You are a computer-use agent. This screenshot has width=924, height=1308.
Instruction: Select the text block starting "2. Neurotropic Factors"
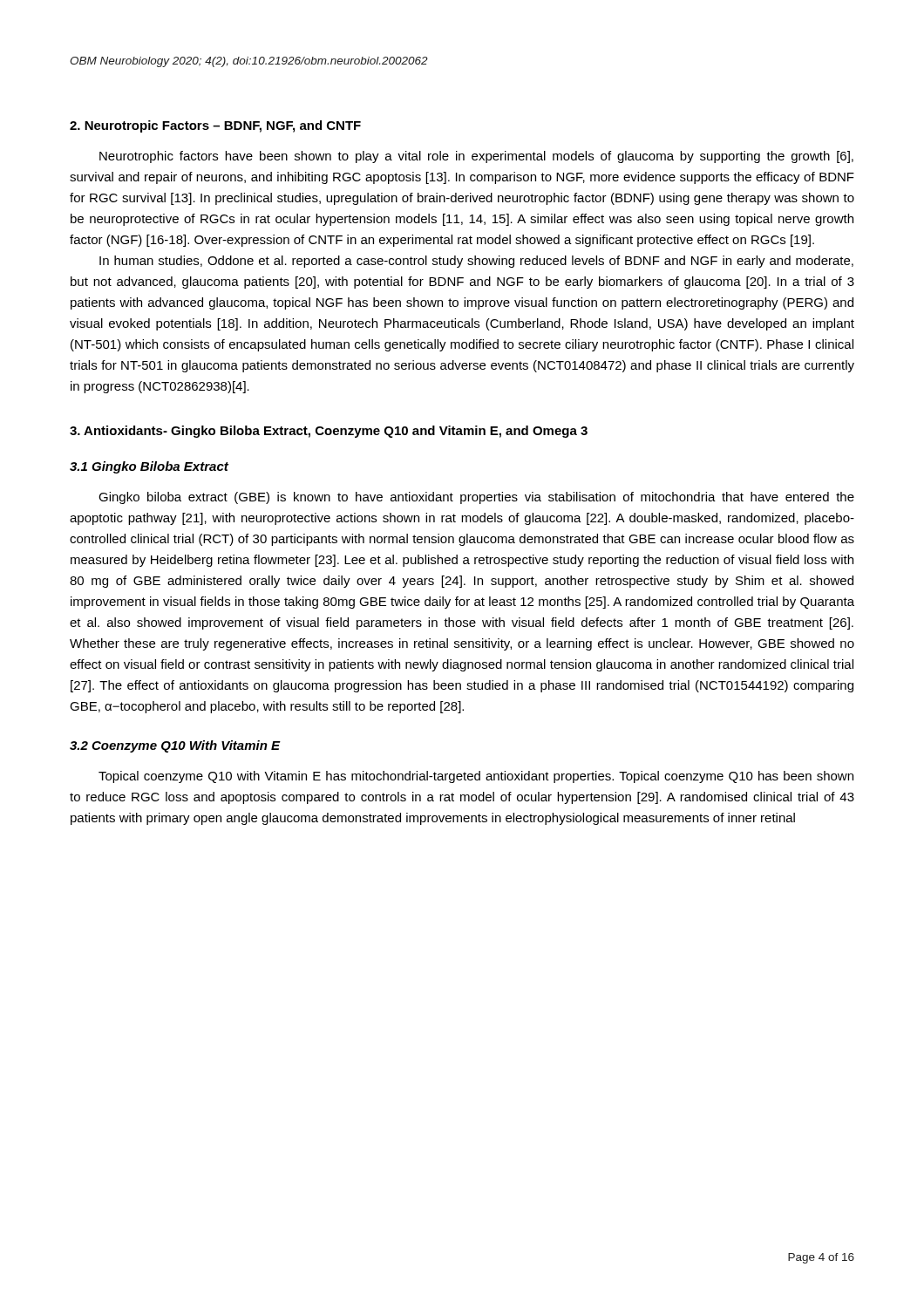215,126
